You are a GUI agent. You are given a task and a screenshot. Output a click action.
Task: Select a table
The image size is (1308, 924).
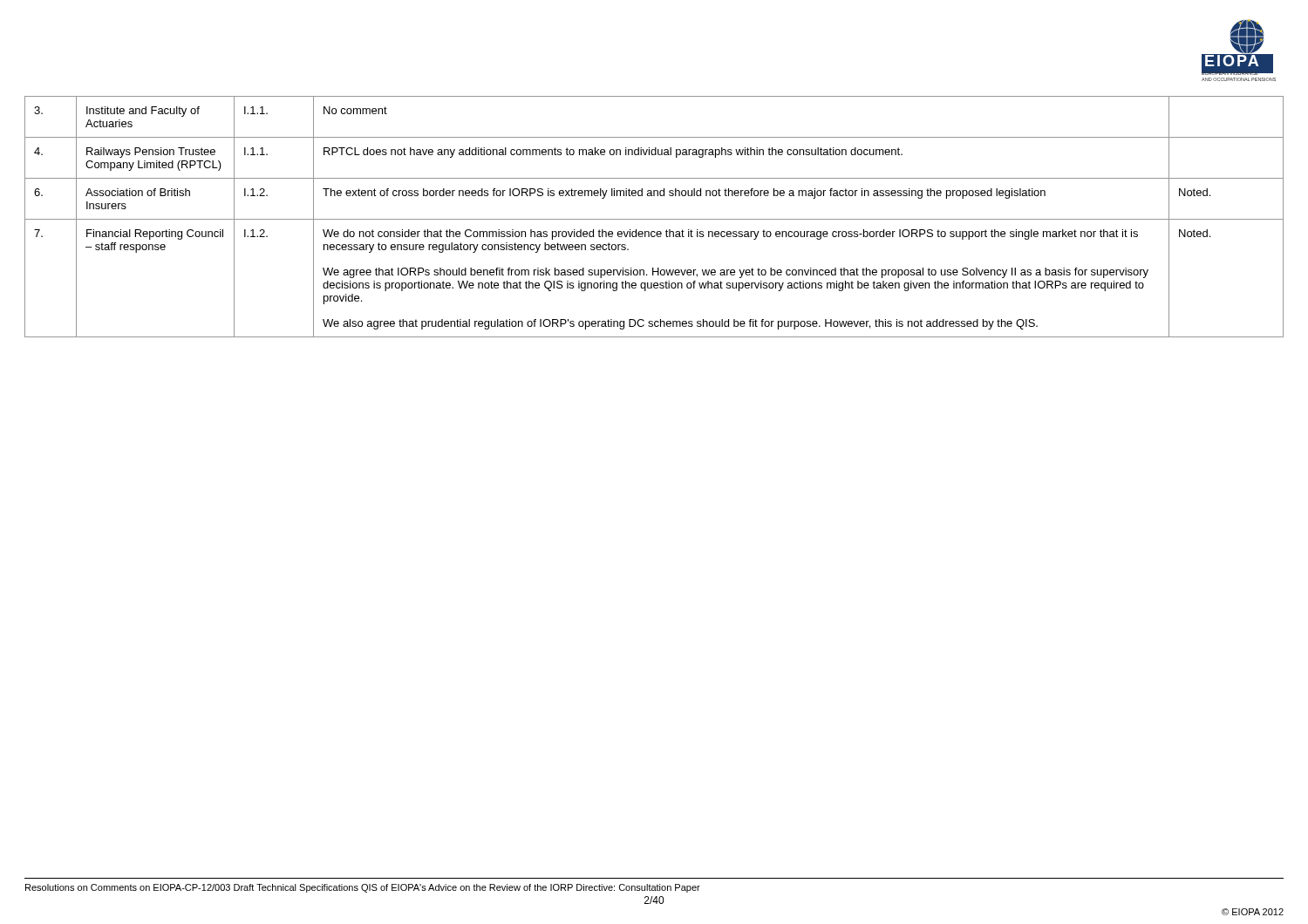pyautogui.click(x=654, y=475)
